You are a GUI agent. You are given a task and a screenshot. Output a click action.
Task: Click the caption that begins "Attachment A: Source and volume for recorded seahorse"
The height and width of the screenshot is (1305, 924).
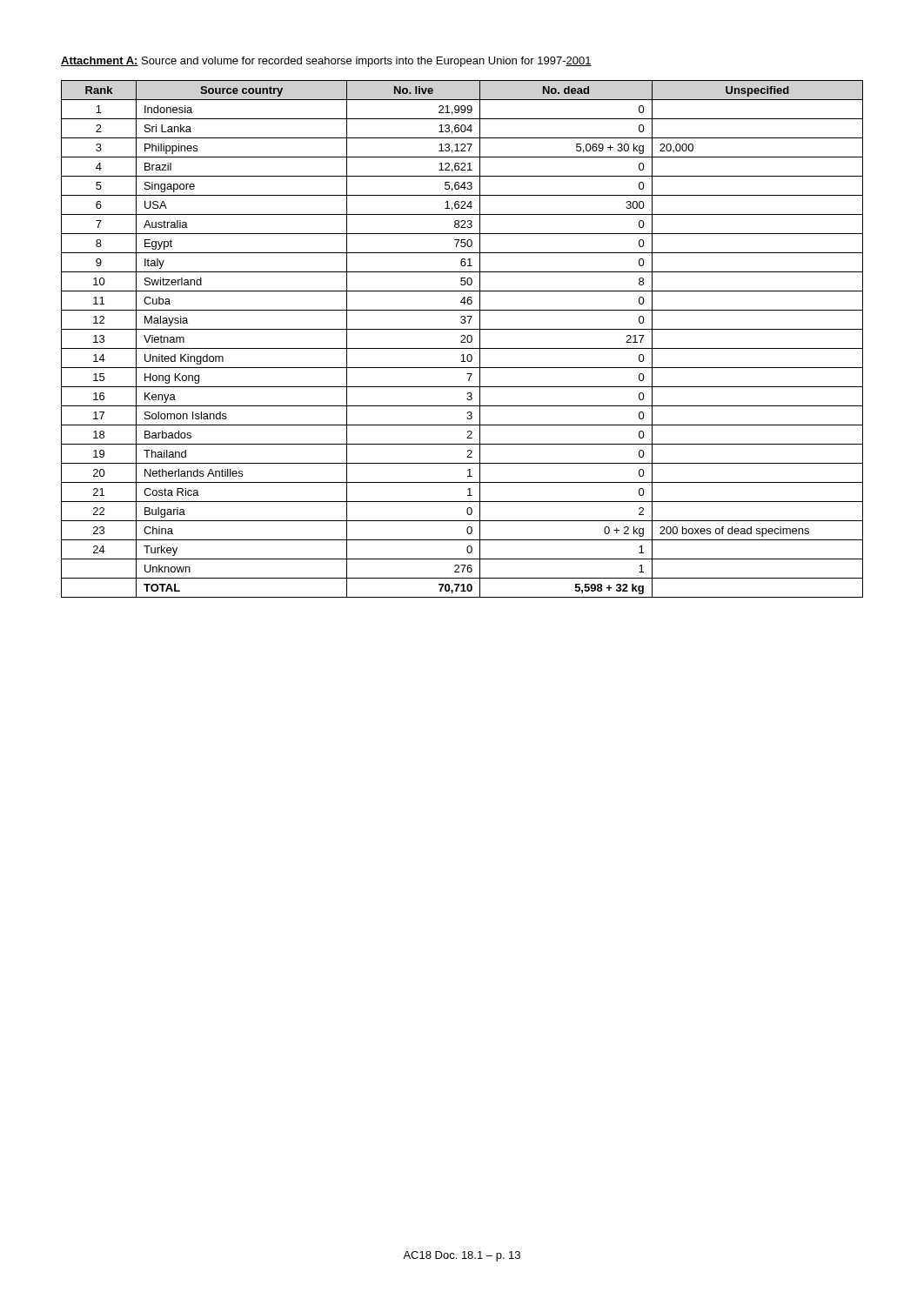[326, 60]
